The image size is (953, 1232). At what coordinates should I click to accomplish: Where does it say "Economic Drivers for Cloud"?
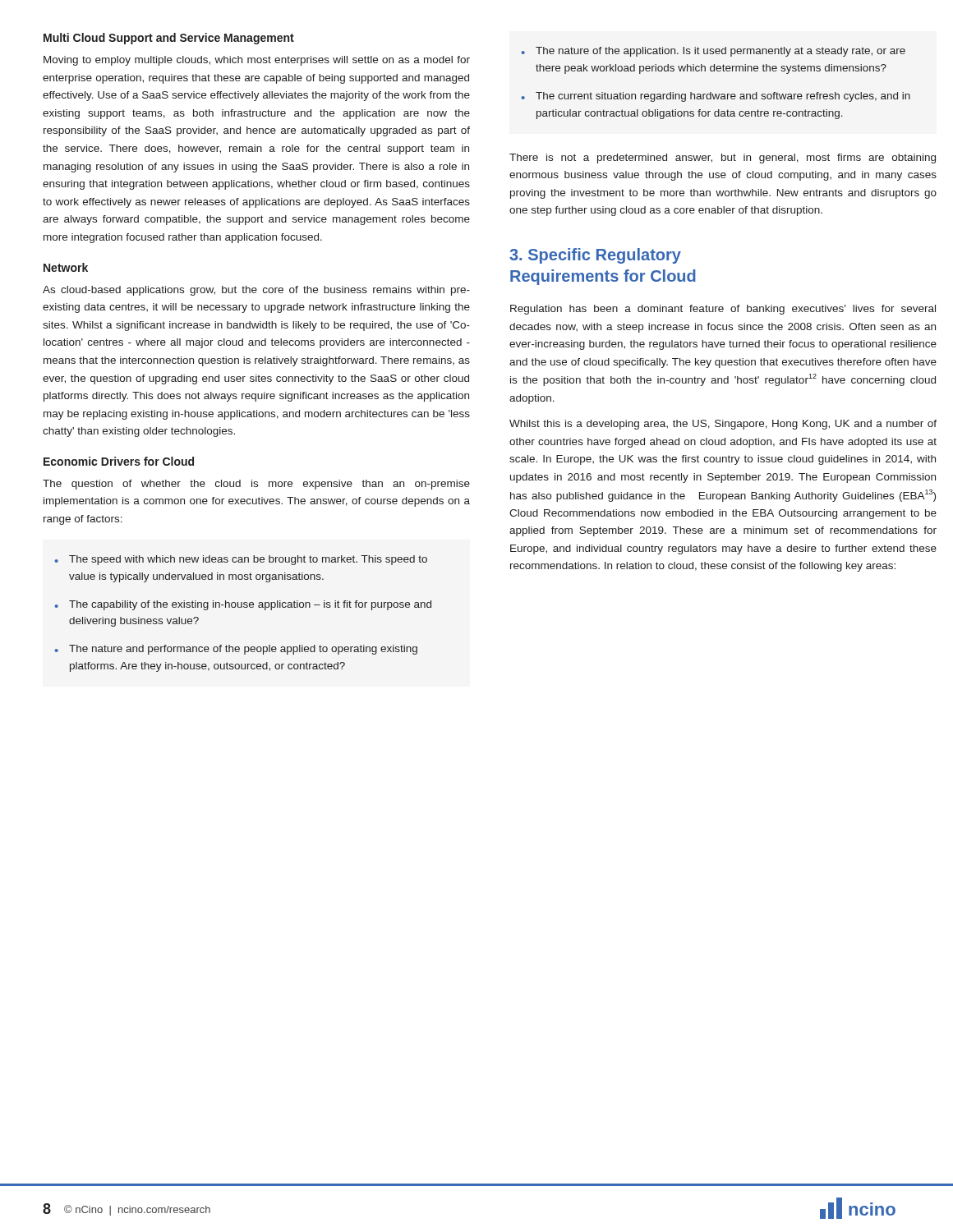pyautogui.click(x=119, y=461)
